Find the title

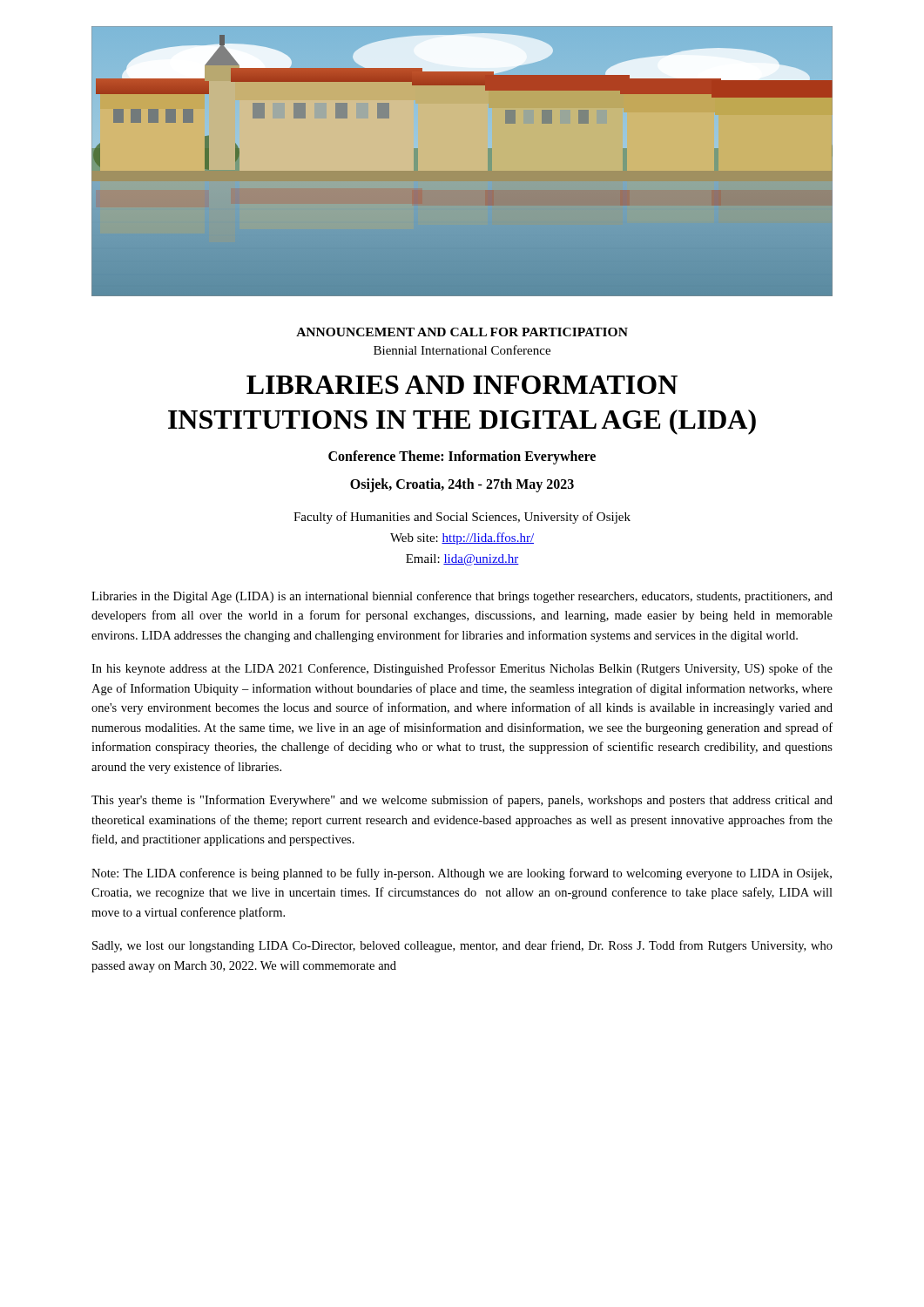(462, 402)
